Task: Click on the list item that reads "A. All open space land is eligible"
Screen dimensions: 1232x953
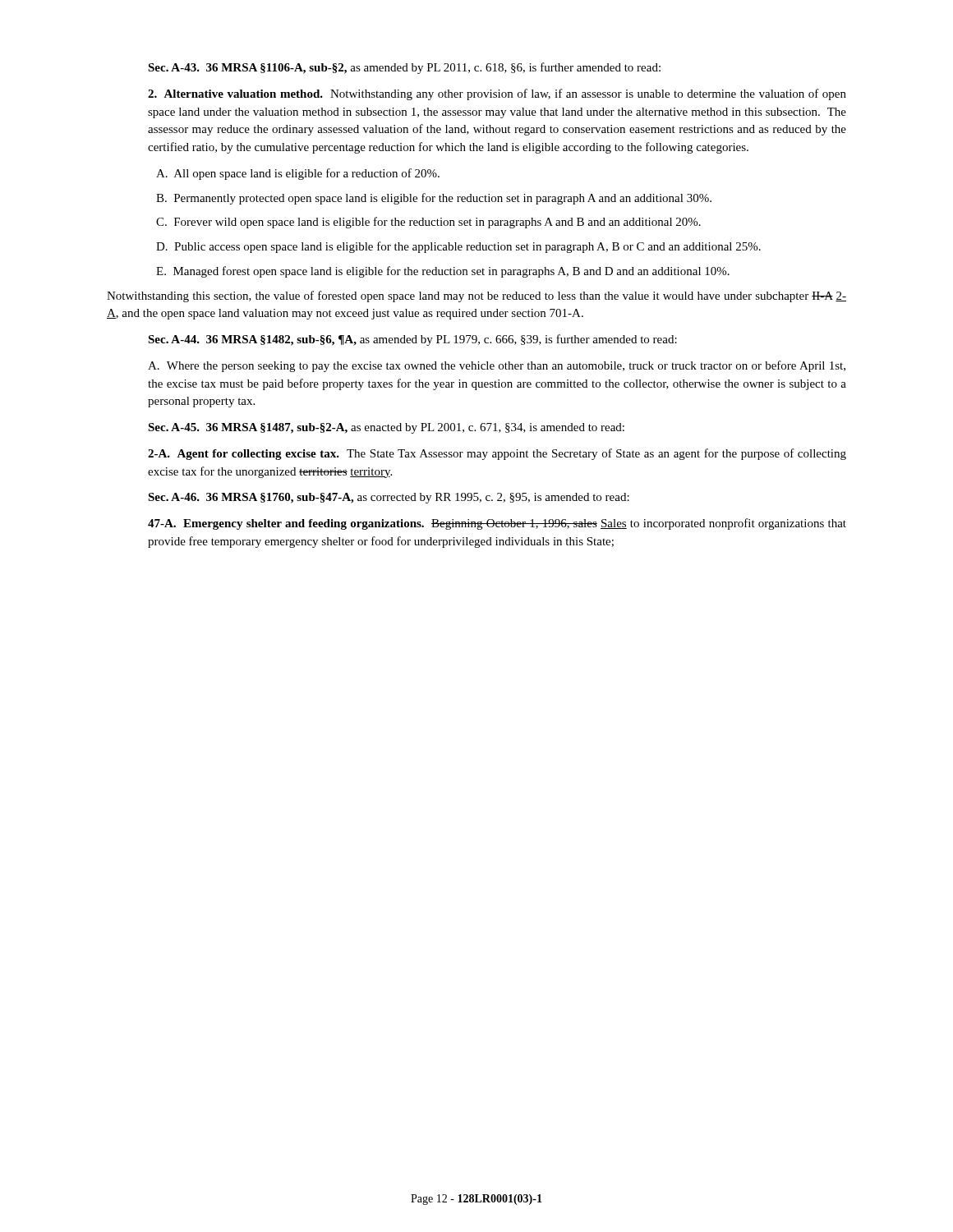Action: click(x=298, y=173)
